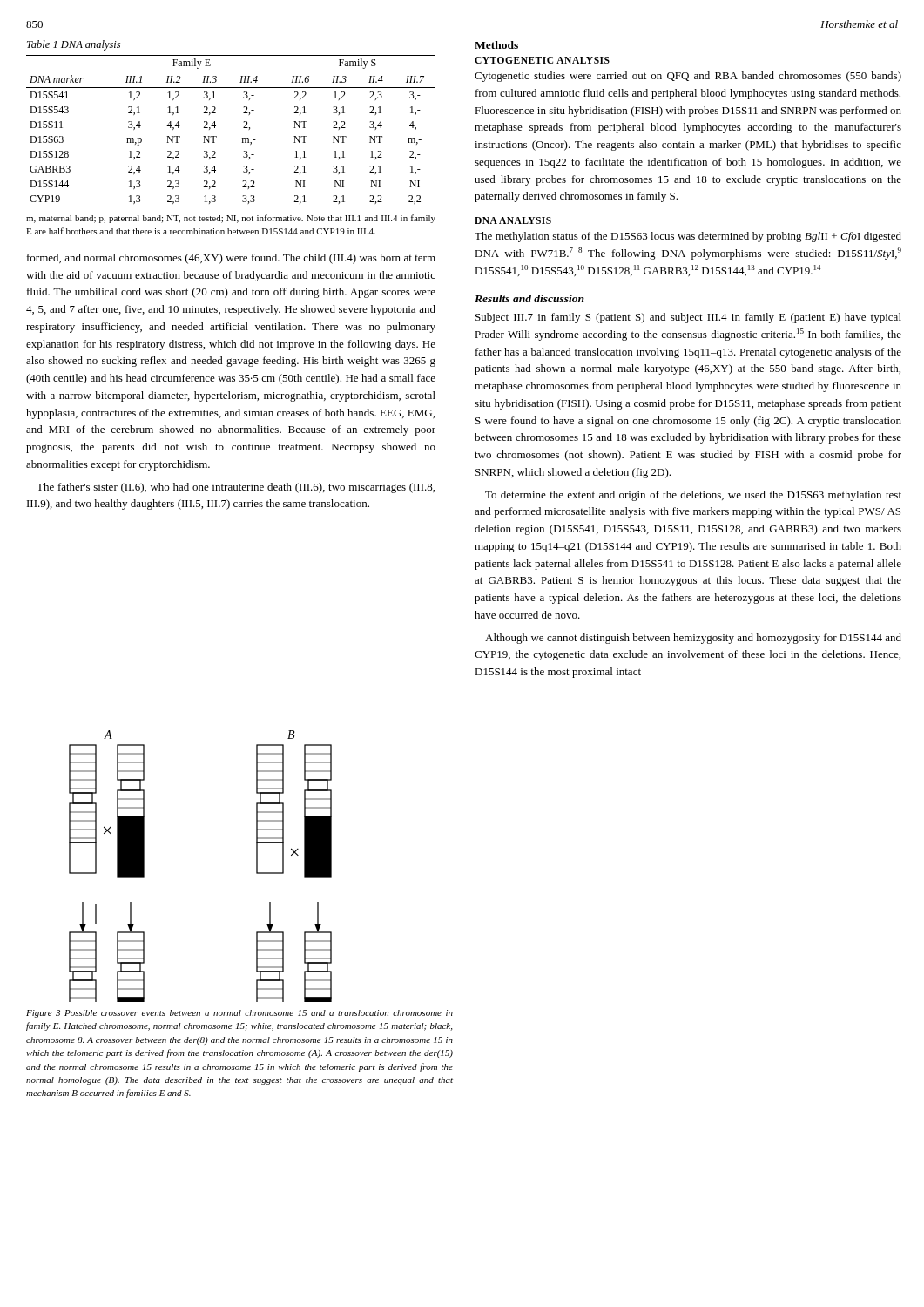924x1307 pixels.
Task: Find the text block starting "CYTOGENETIC ANALYSIS"
Action: tap(542, 60)
